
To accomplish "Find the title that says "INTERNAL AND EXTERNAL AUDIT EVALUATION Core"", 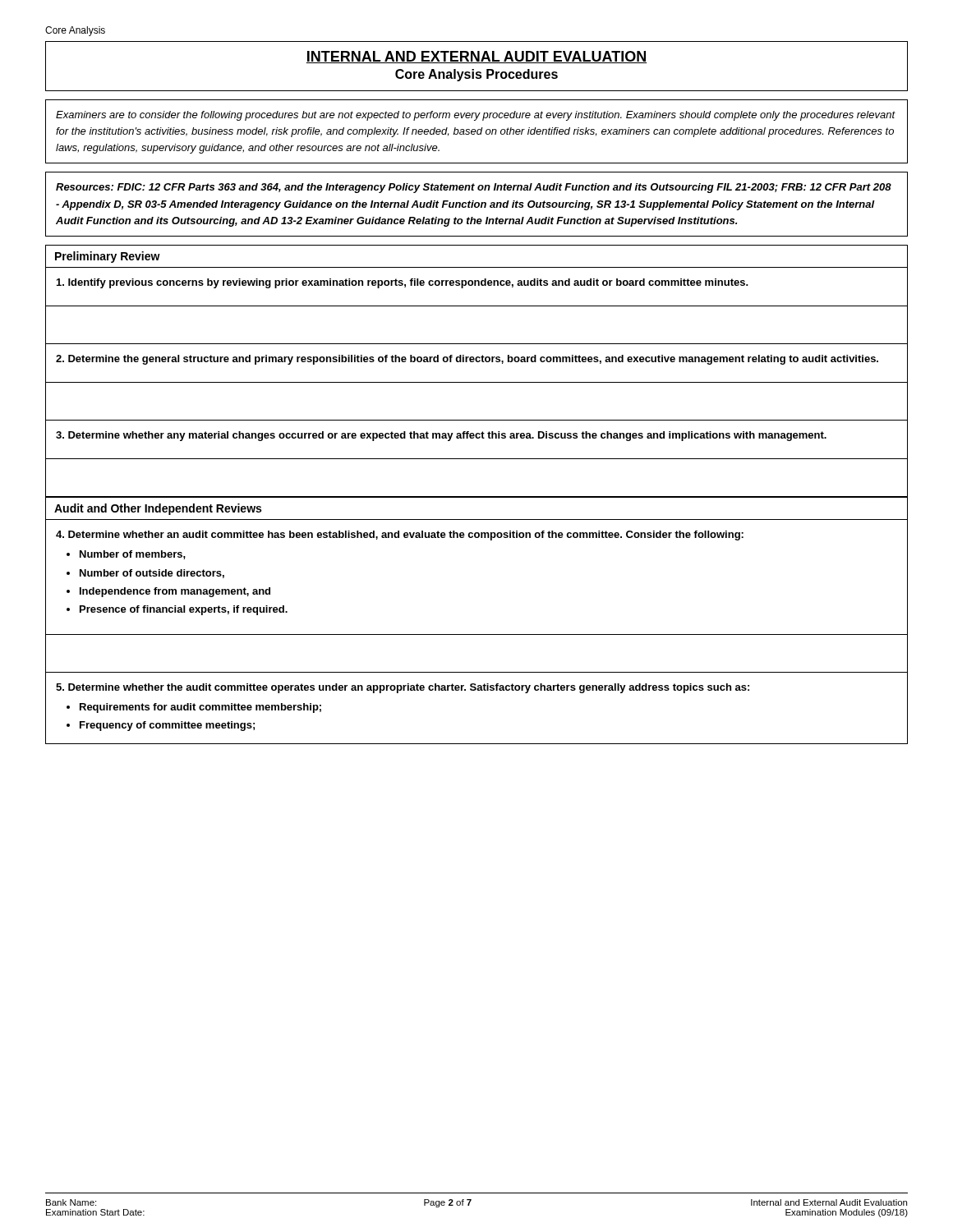I will coord(476,65).
